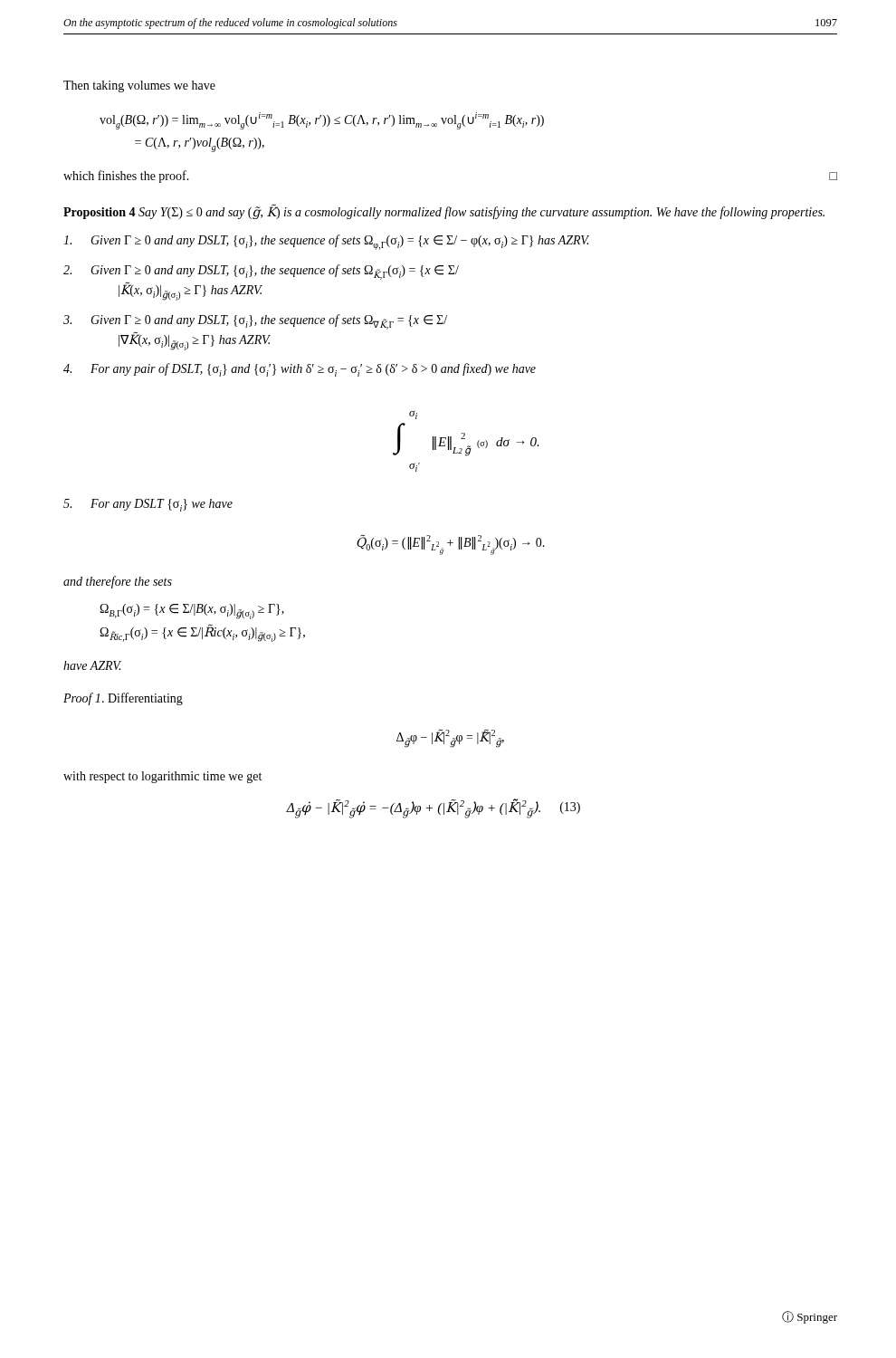The image size is (896, 1358).
Task: Select the element starting "Q̃0(σi) = (‖E‖2L2g̃ + ‖B‖2L2g̃)(σi) → 0."
Action: 450,543
